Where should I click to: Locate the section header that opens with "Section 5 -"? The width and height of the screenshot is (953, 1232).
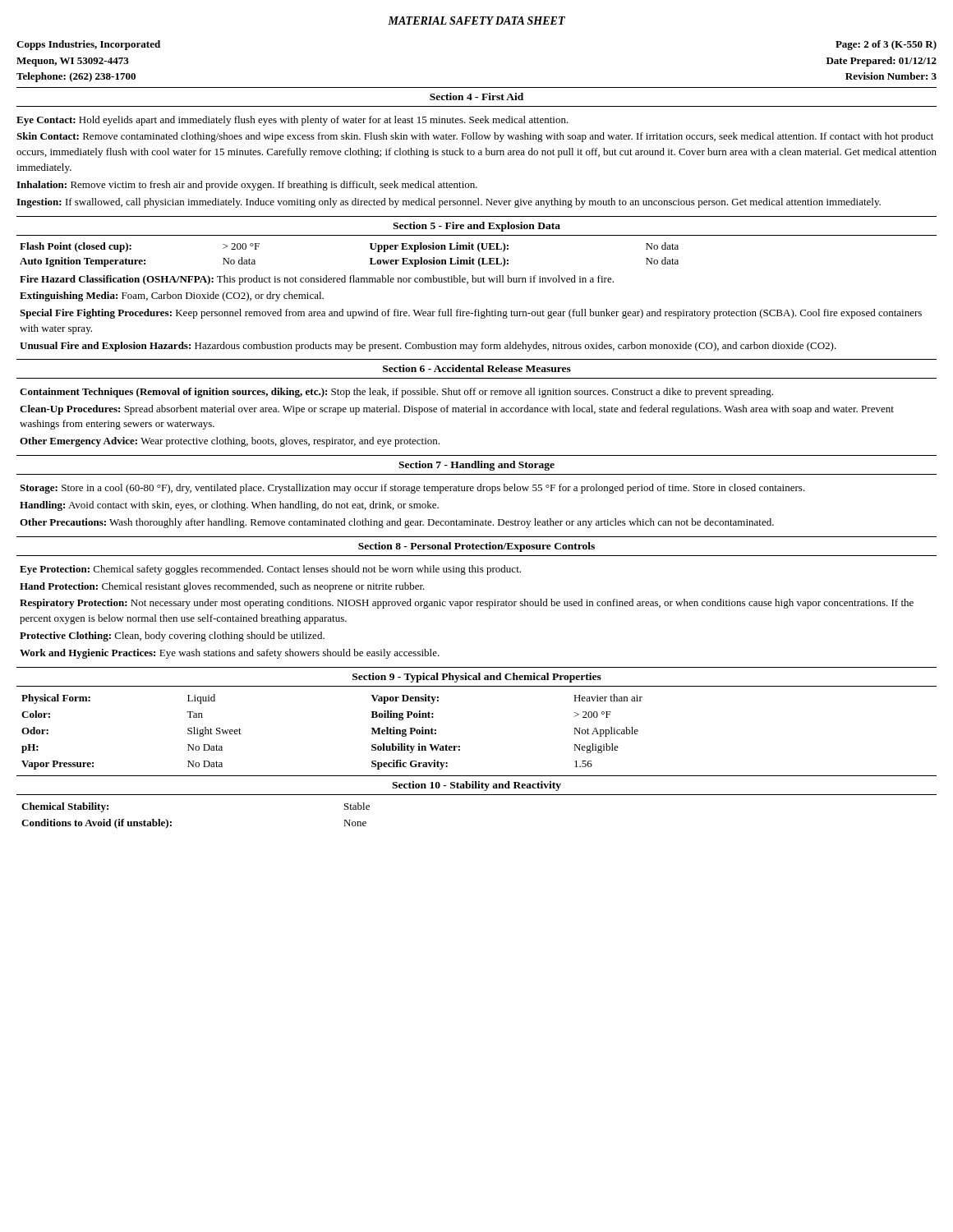pos(476,225)
